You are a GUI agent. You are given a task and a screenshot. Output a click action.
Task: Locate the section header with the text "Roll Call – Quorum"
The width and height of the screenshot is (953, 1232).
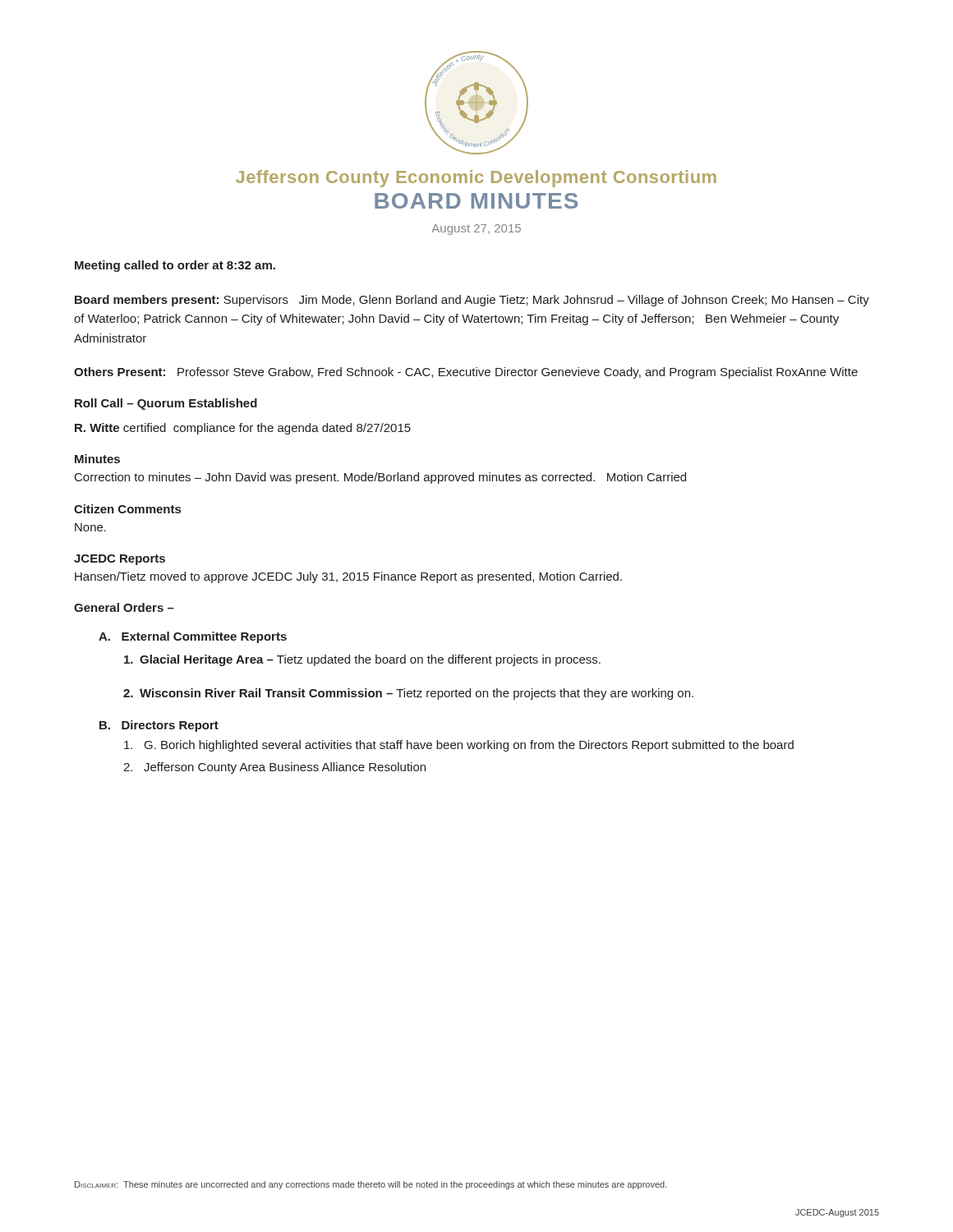pyautogui.click(x=166, y=403)
